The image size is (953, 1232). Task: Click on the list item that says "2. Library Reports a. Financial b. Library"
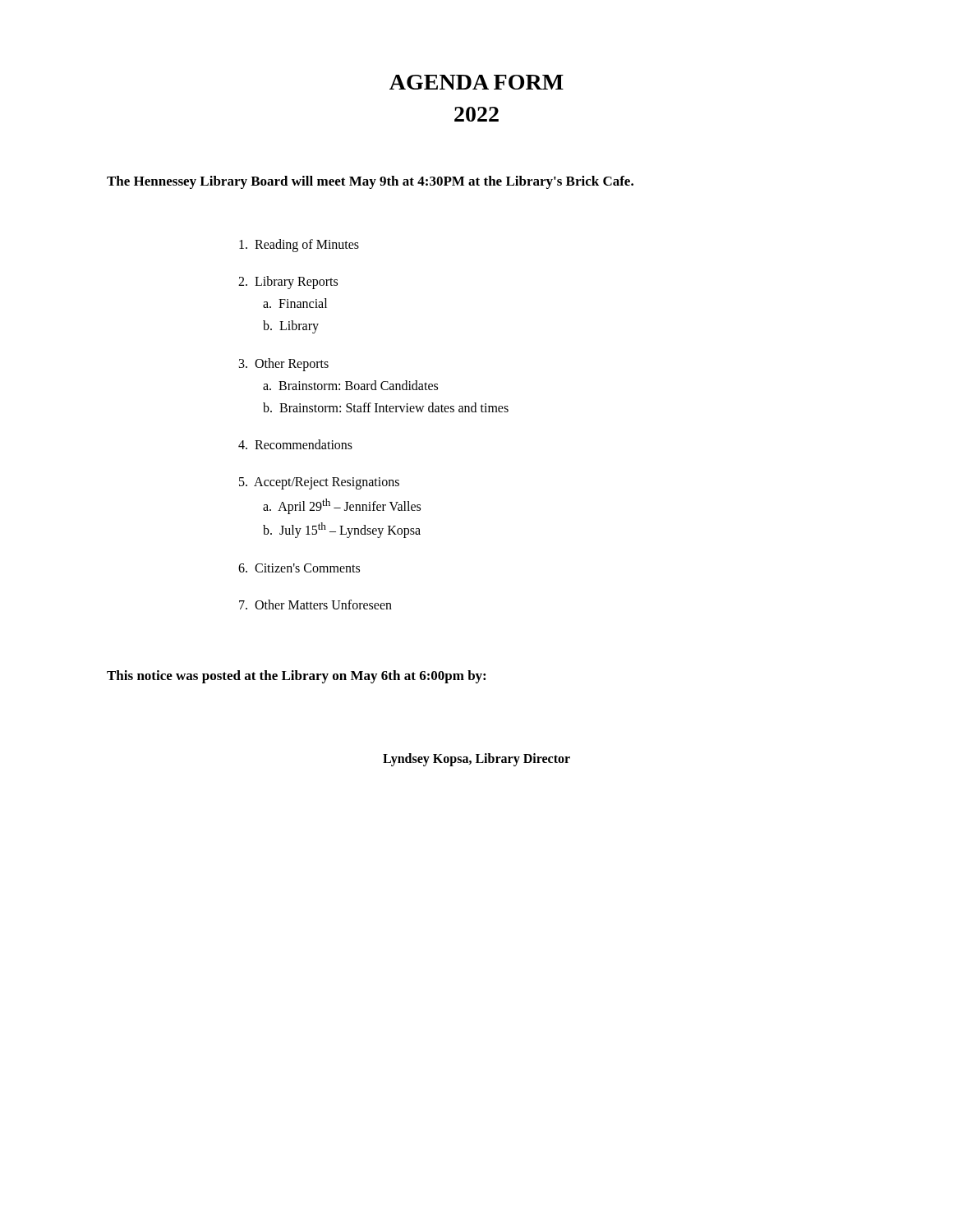tap(288, 283)
